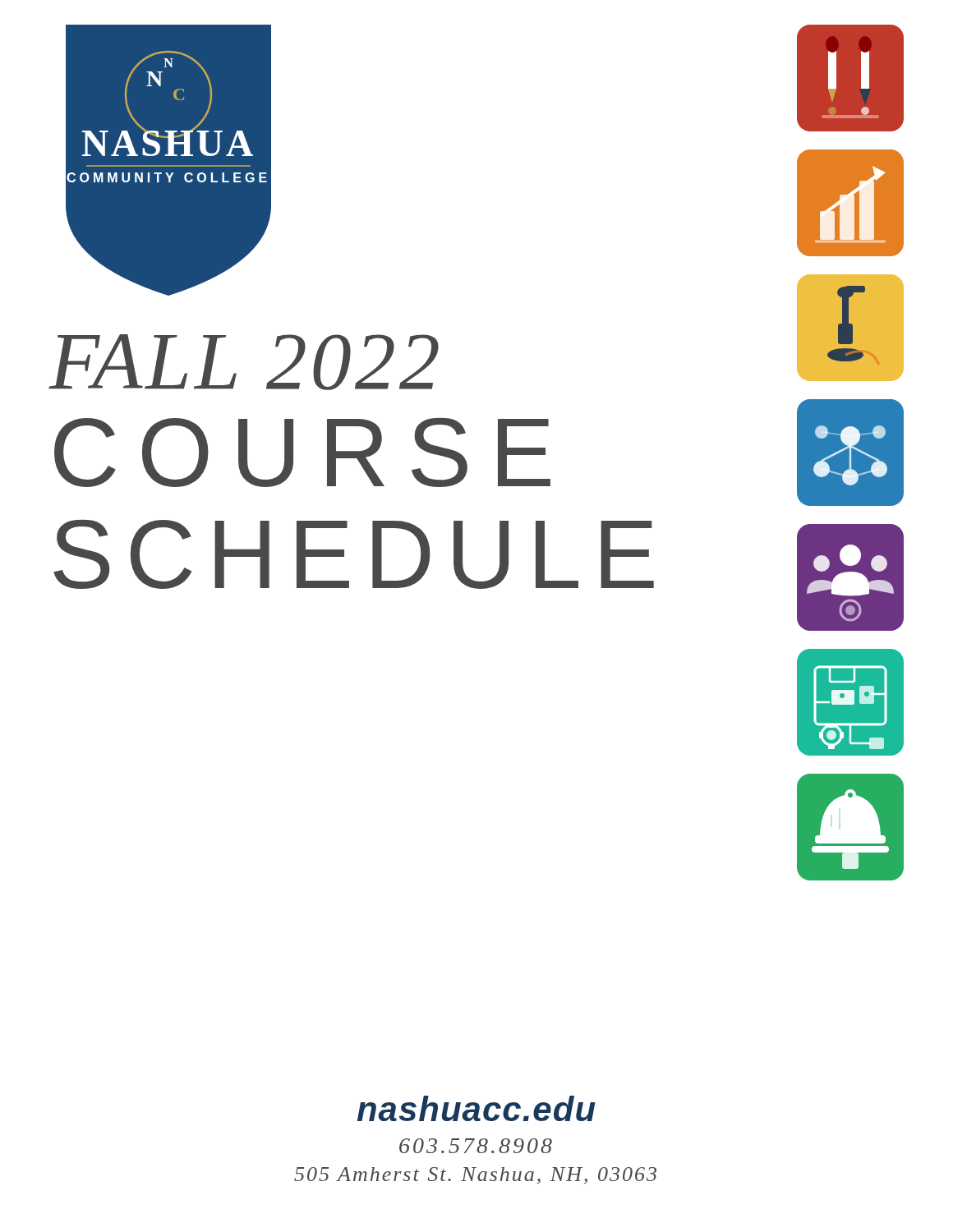Select the title that says "FALL 2022 COURSE"
The height and width of the screenshot is (1232, 953).
[x=296, y=463]
